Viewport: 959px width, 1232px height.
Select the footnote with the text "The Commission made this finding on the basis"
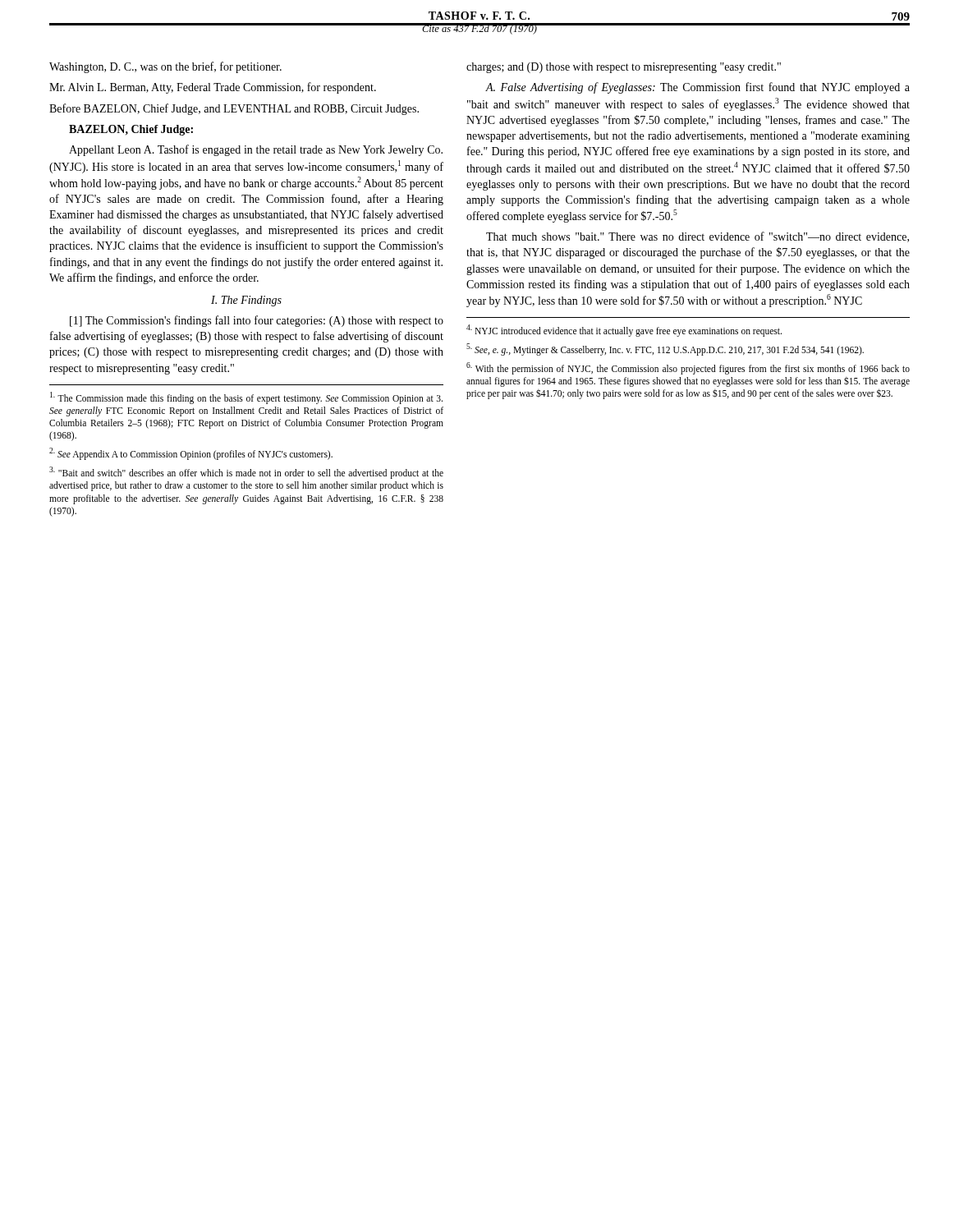click(x=246, y=416)
